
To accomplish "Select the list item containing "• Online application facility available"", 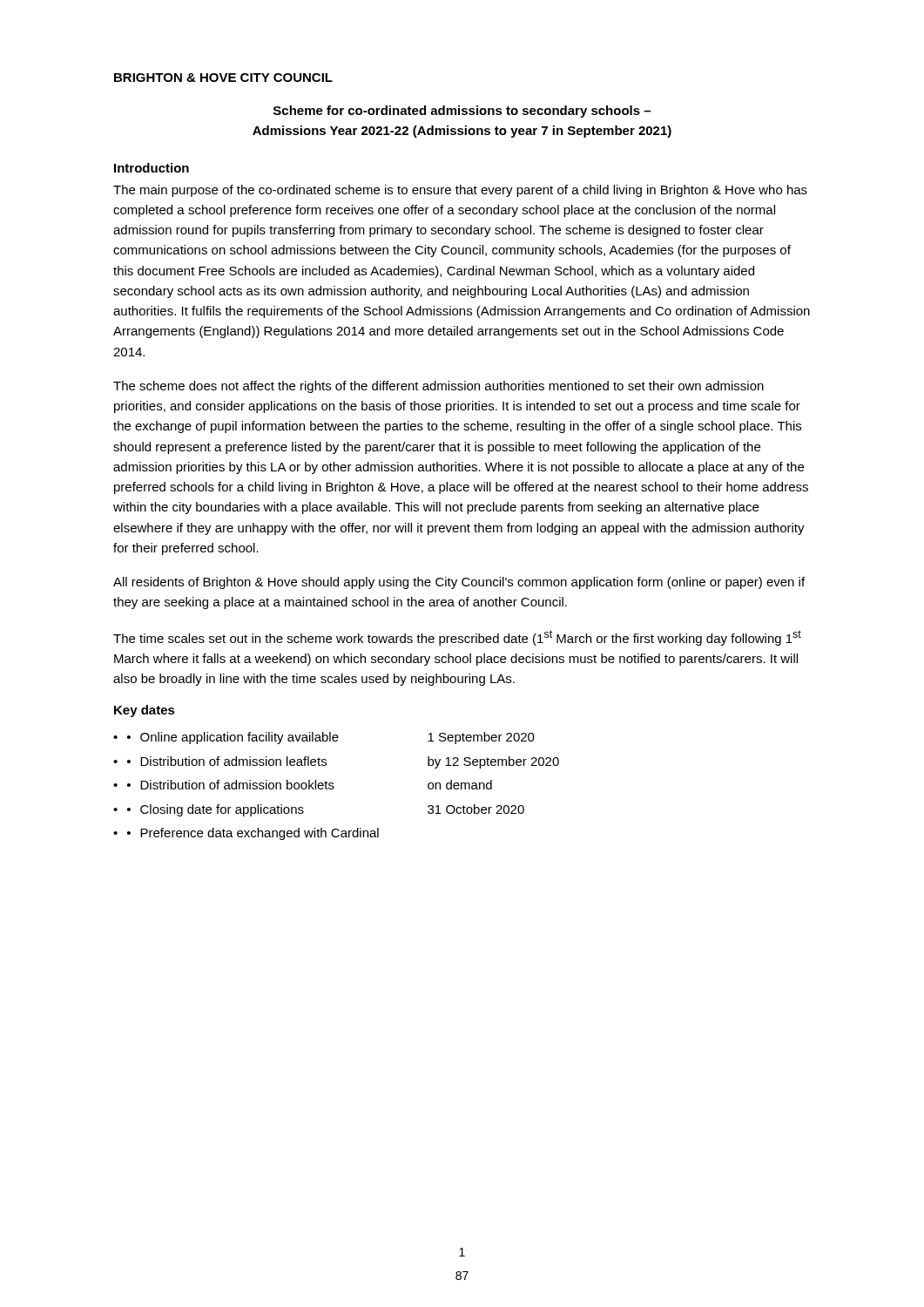I will click(x=331, y=737).
